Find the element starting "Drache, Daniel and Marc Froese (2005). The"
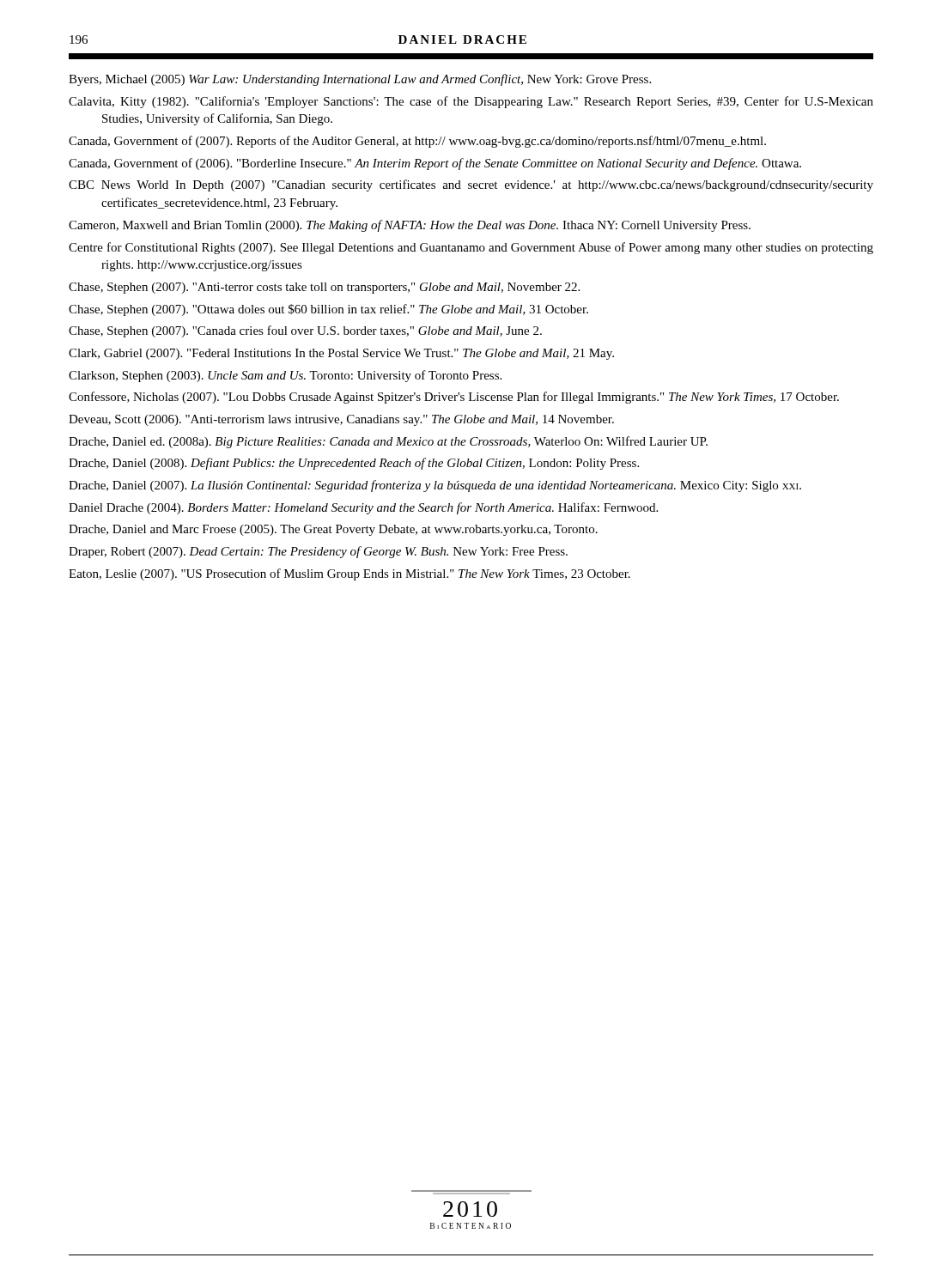This screenshot has width=942, height=1288. tap(333, 529)
